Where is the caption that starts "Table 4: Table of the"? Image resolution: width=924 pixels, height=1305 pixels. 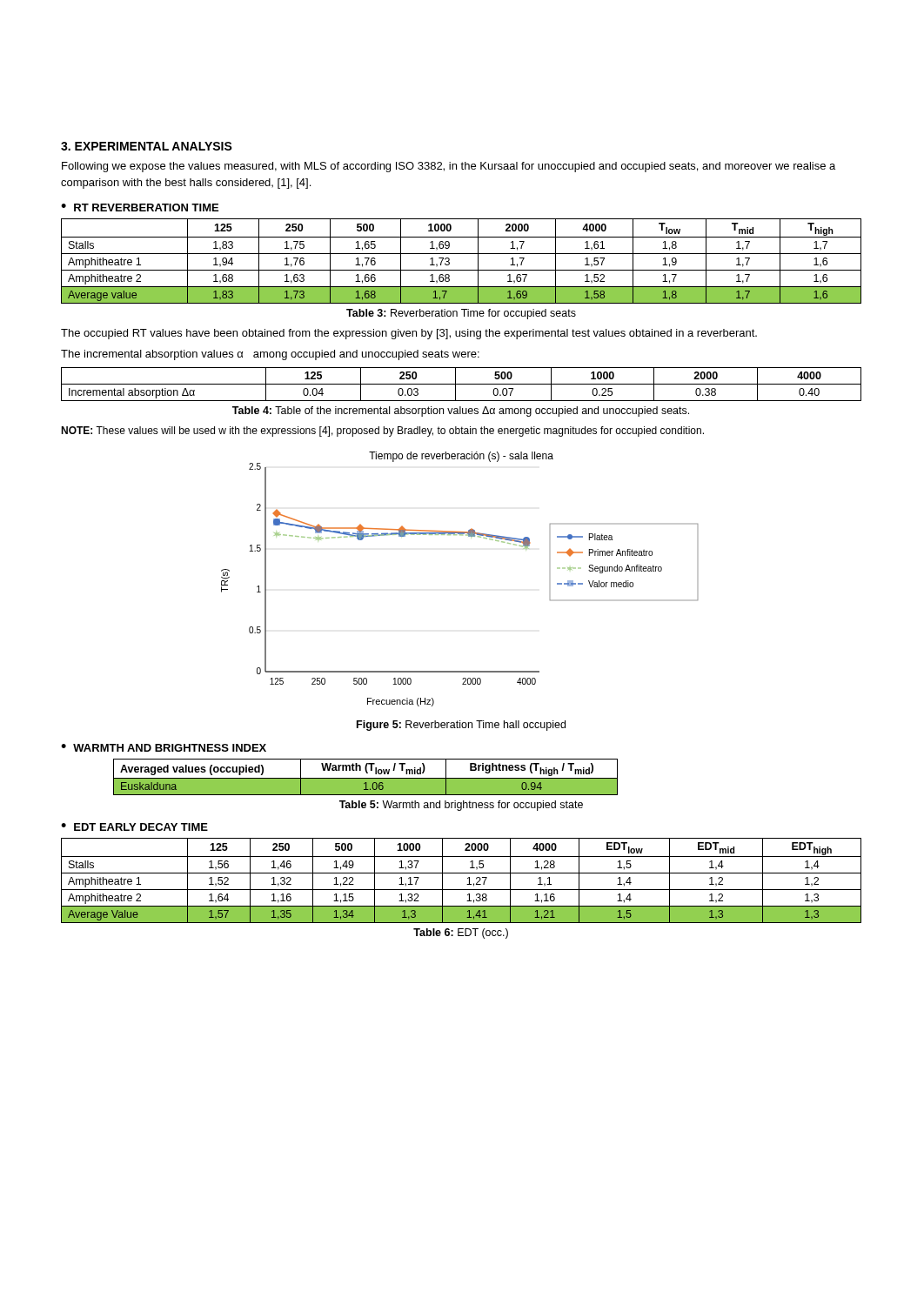click(461, 410)
